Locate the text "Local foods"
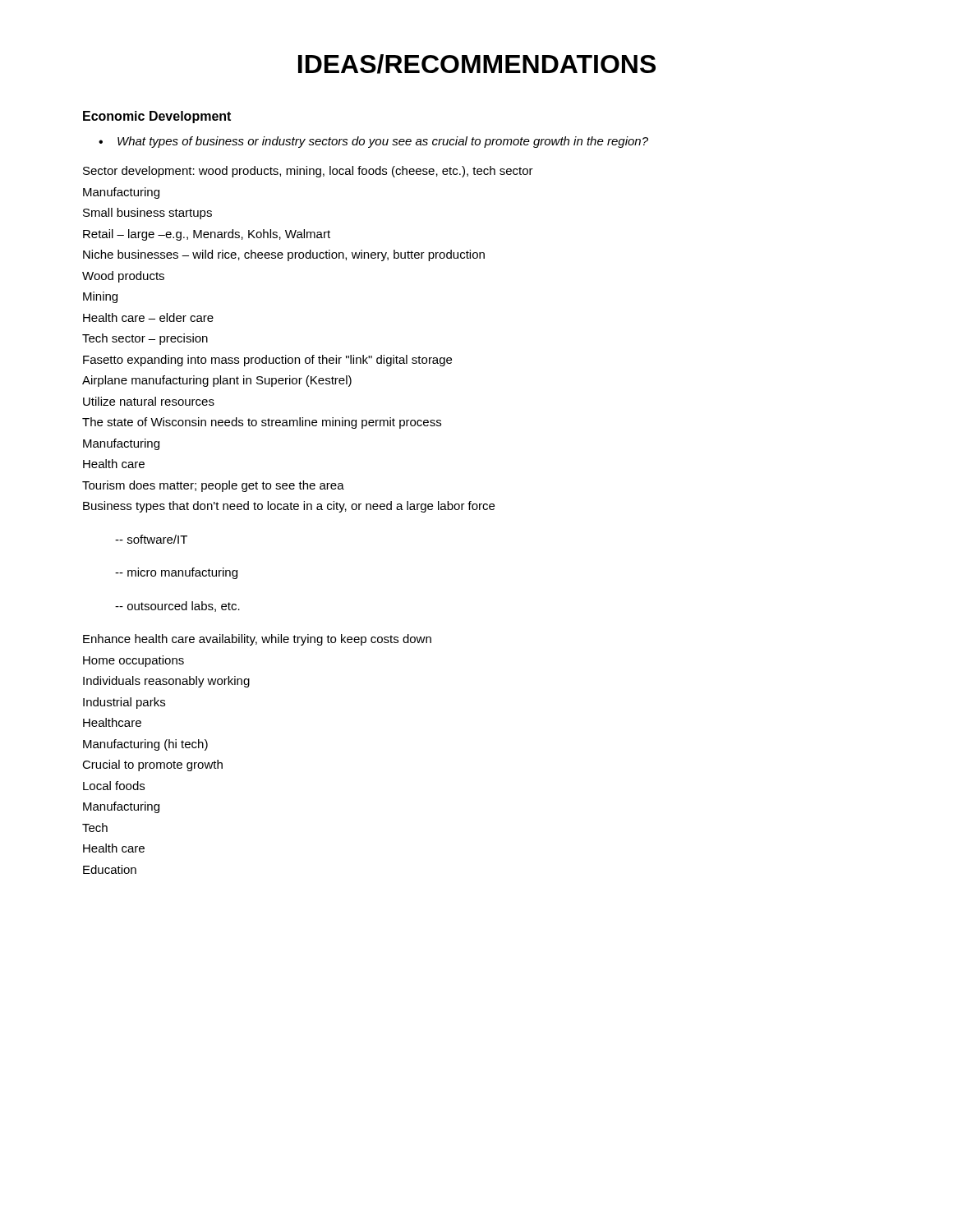 tap(114, 785)
